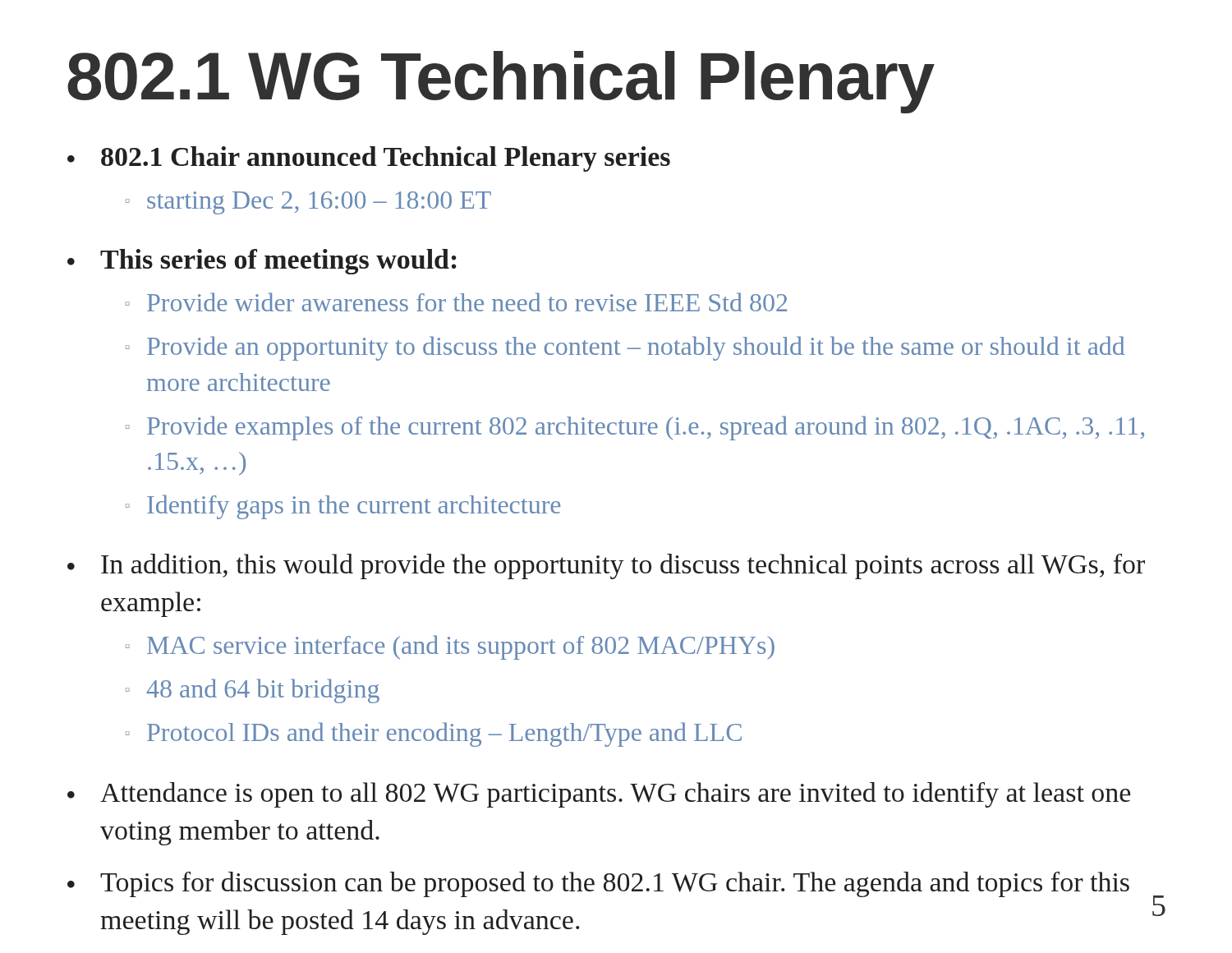Click on the text block starting "• In addition, this would provide the"

(x=616, y=652)
